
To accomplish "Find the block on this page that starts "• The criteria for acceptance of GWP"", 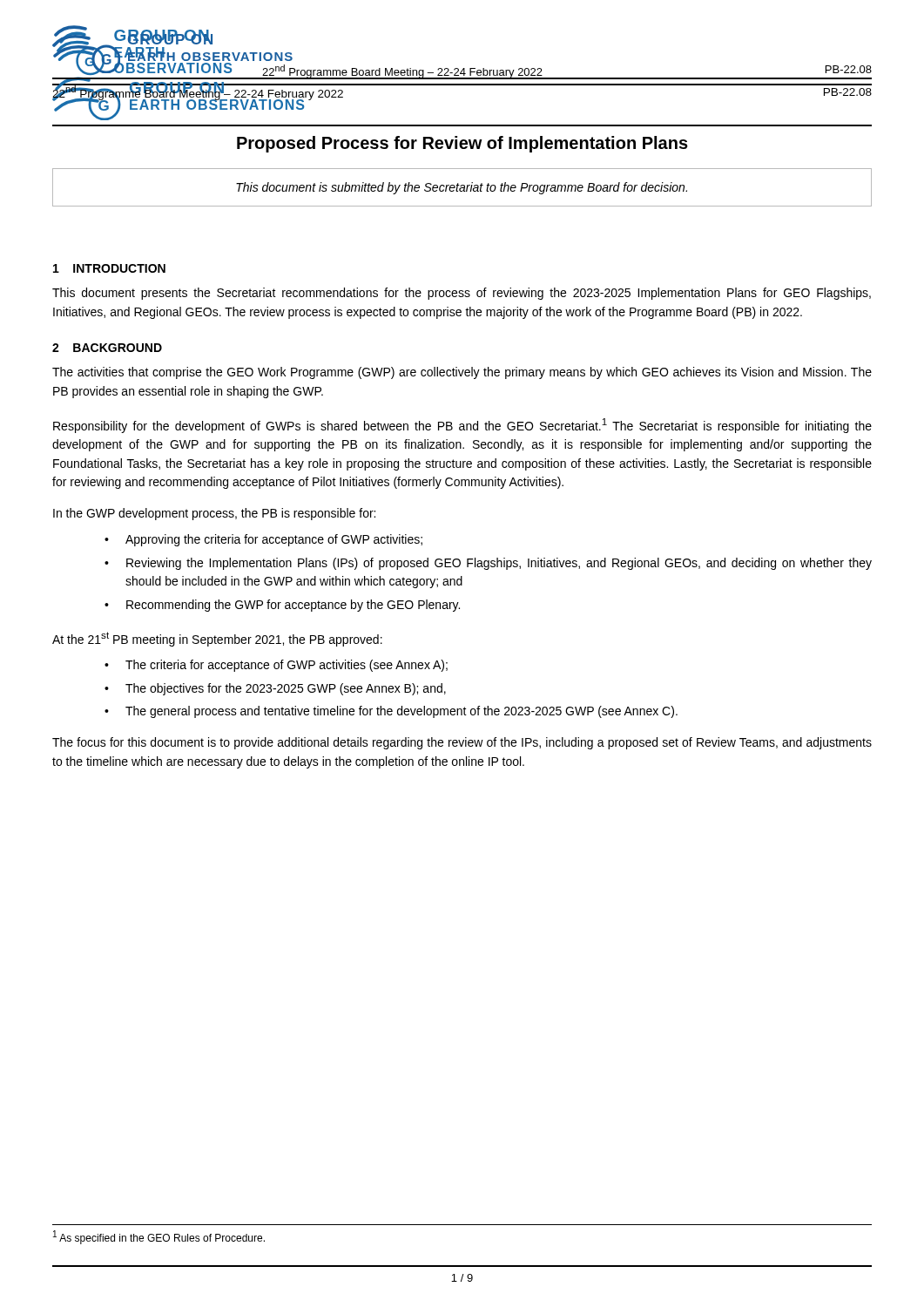I will coord(276,666).
